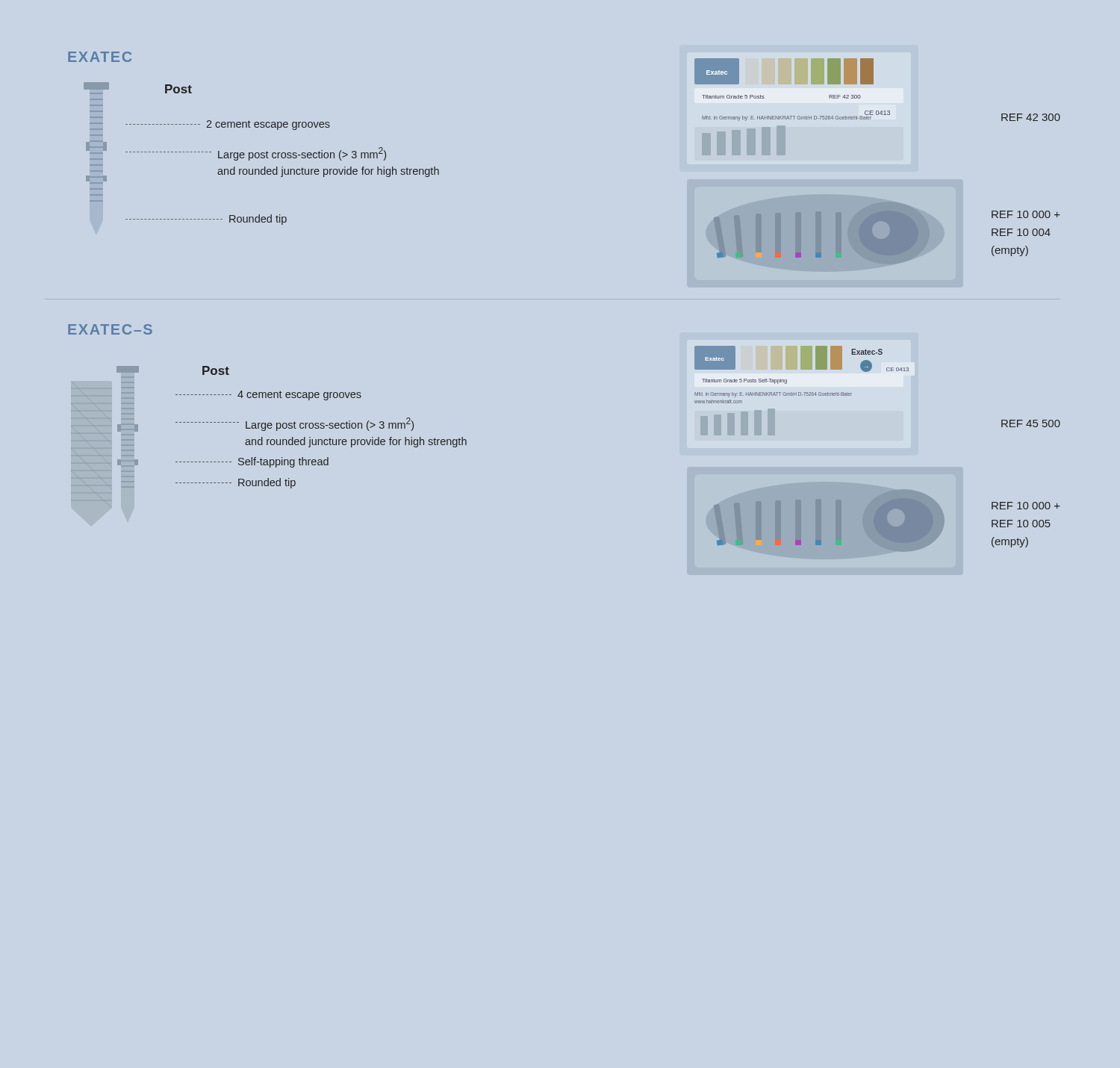Screen dimensions: 1068x1120
Task: Select the text containing "REF 42 300"
Action: tap(1030, 117)
